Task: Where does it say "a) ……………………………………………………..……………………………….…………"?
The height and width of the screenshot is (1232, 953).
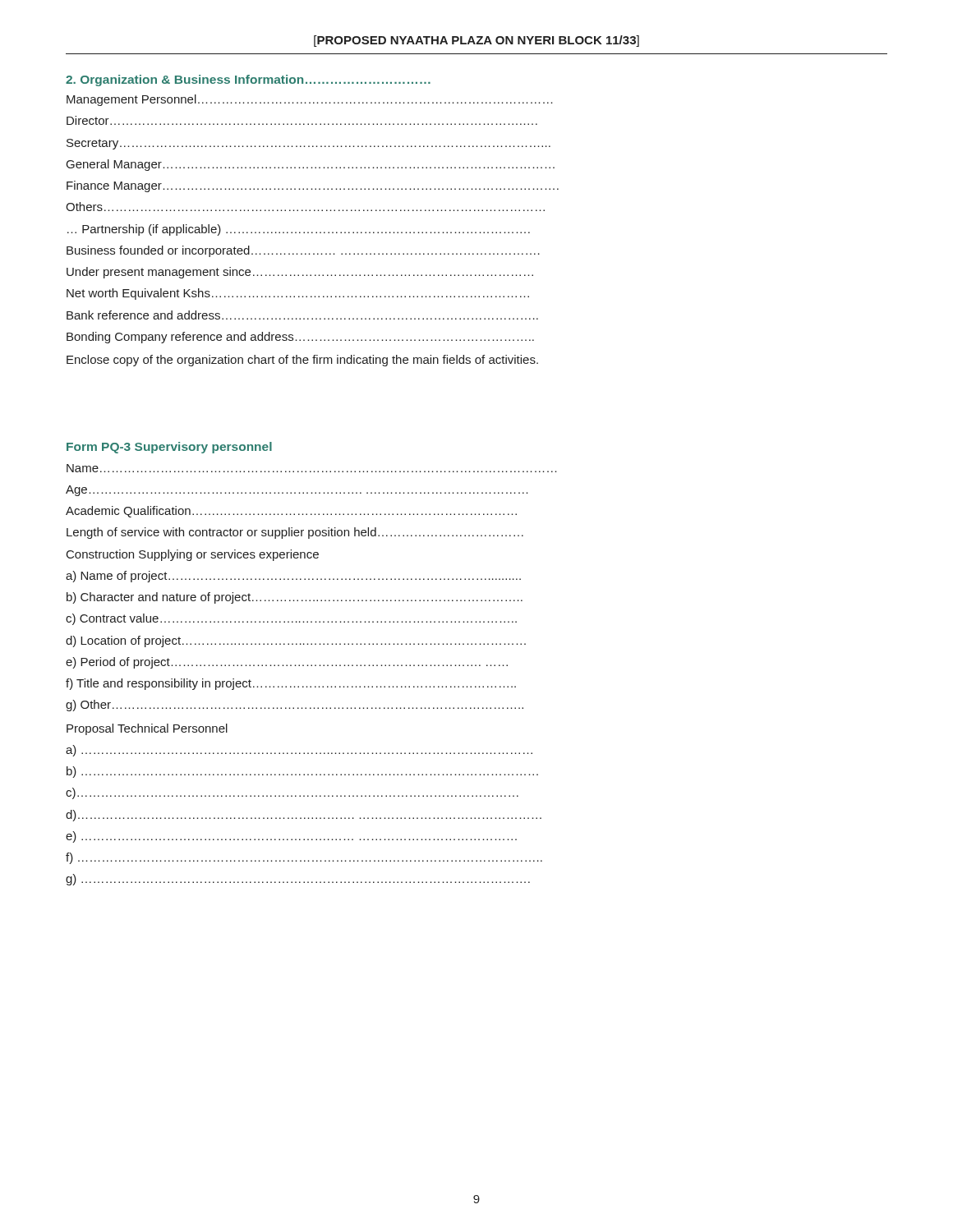Action: click(300, 749)
